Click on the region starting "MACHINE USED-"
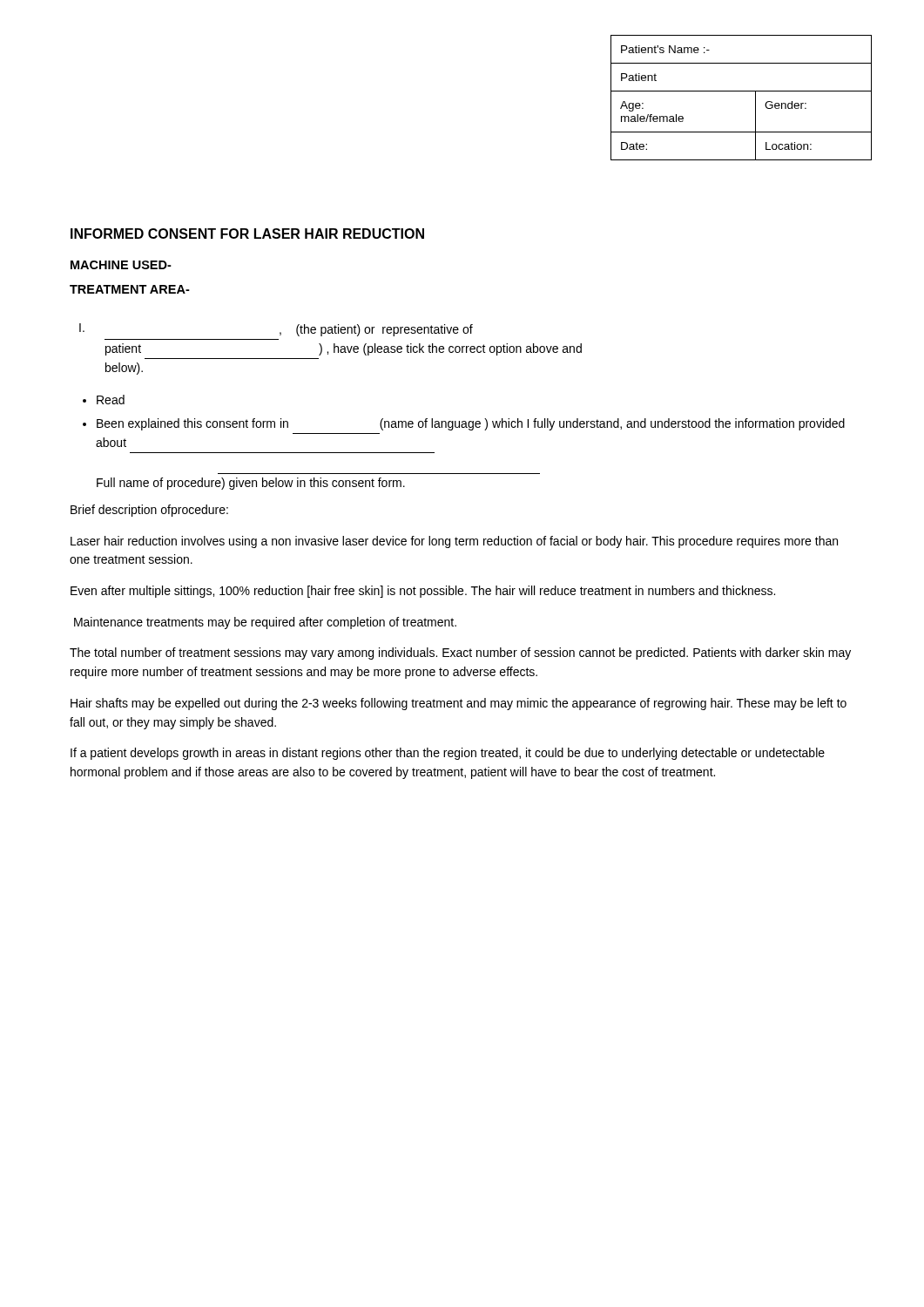 pyautogui.click(x=121, y=265)
